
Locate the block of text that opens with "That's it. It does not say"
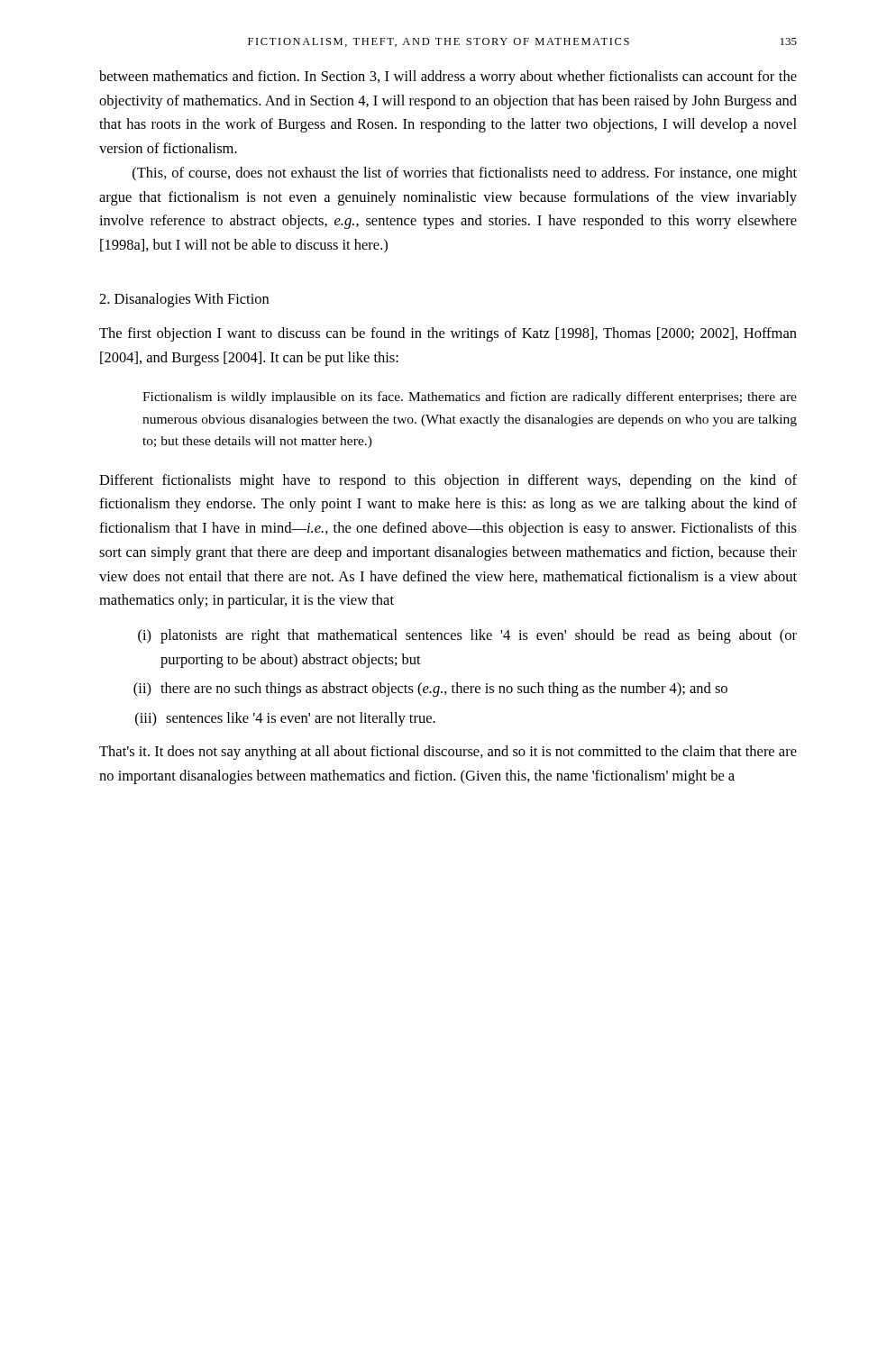pyautogui.click(x=448, y=764)
